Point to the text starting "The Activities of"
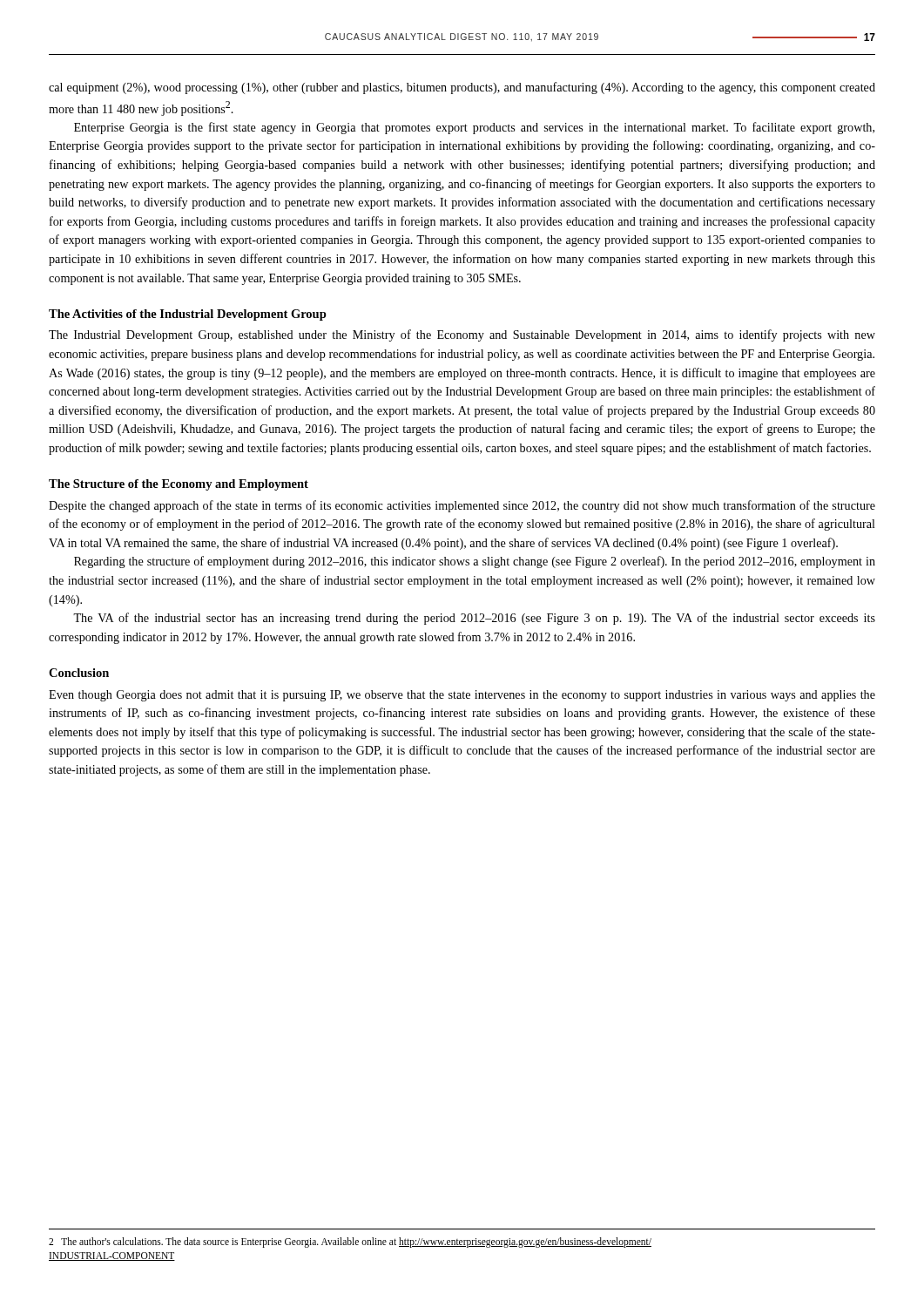Screen dimensions: 1307x924 [188, 314]
